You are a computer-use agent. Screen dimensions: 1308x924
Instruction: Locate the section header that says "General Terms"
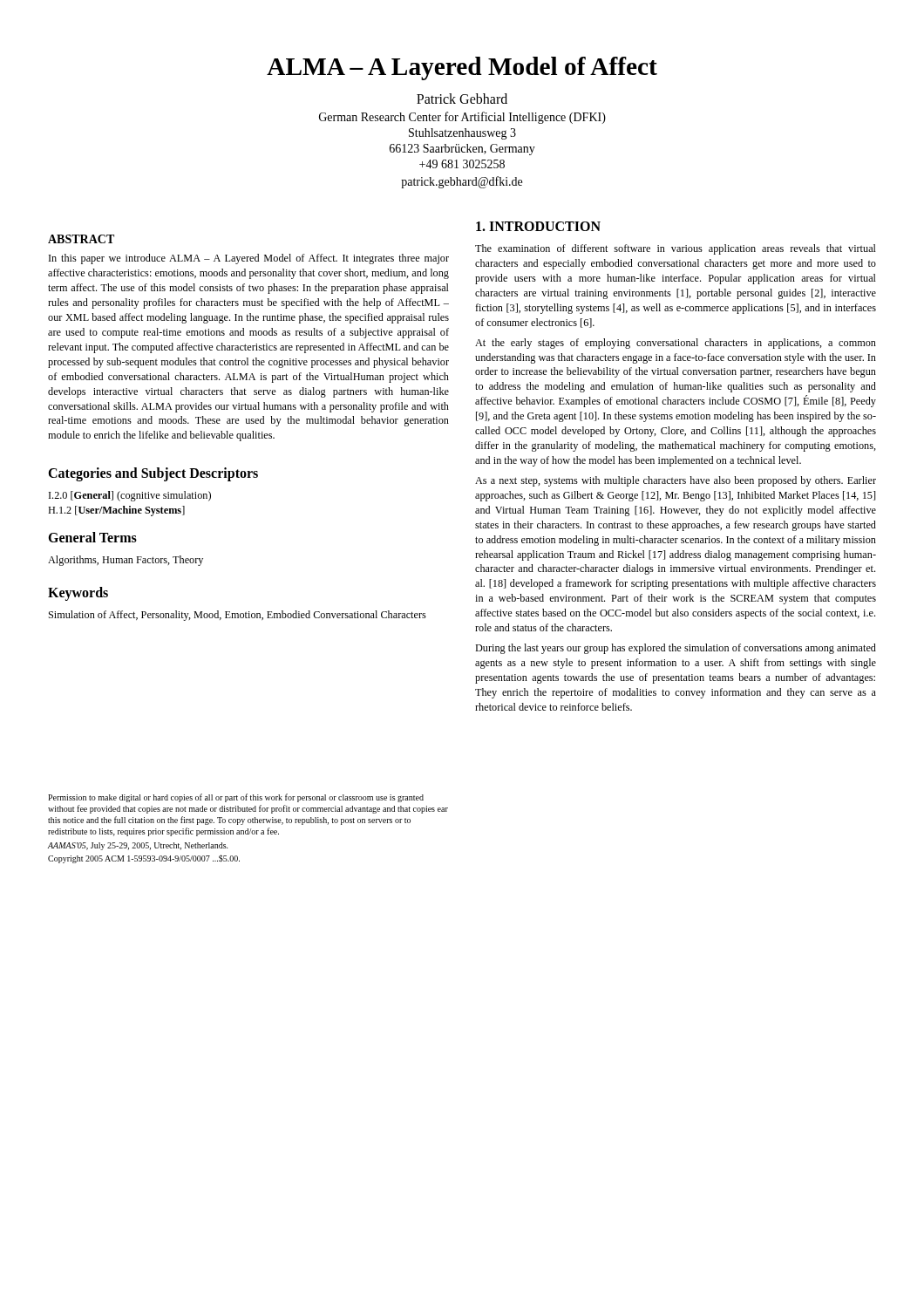pos(92,538)
